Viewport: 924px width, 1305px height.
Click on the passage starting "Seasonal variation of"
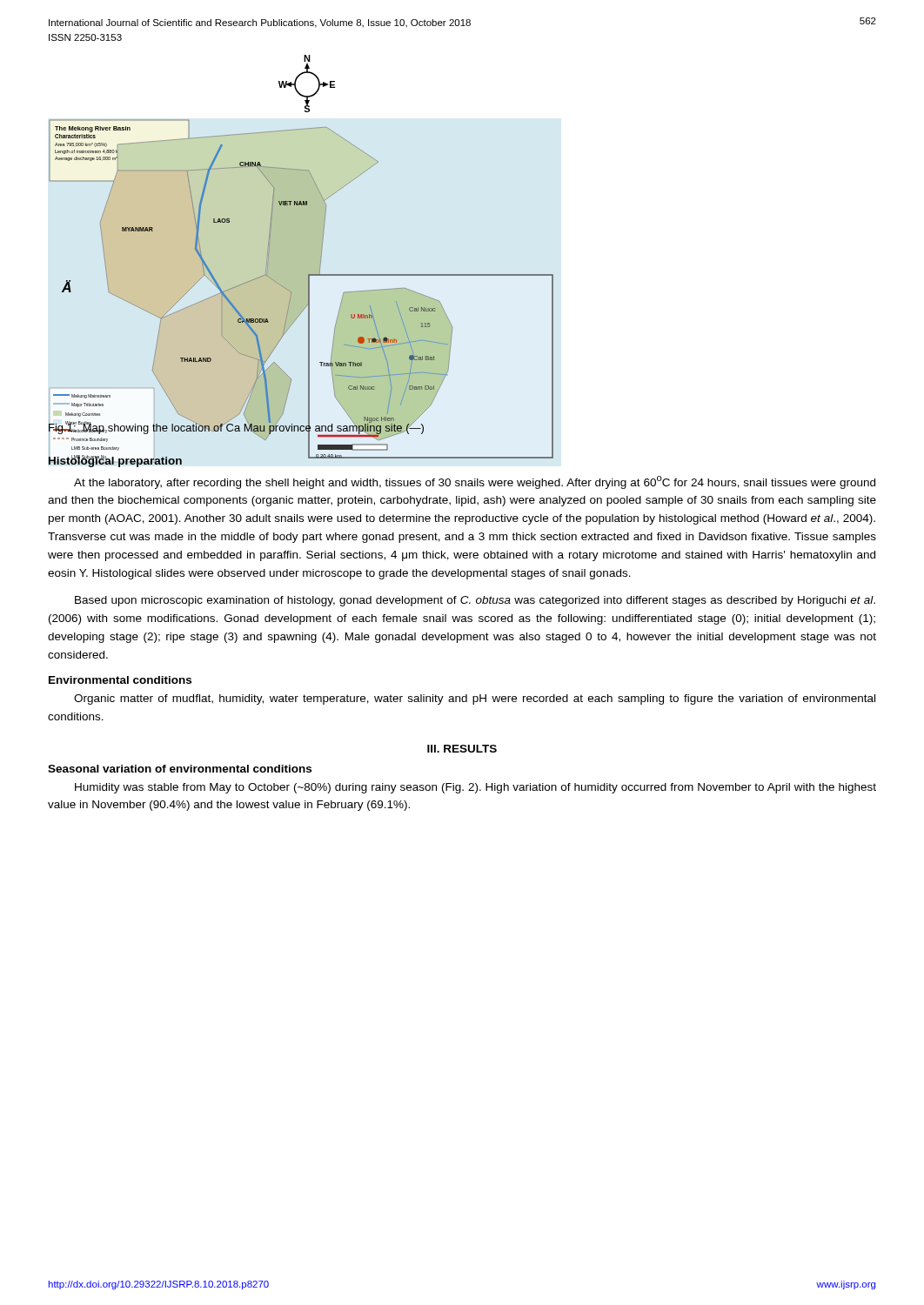[x=180, y=768]
